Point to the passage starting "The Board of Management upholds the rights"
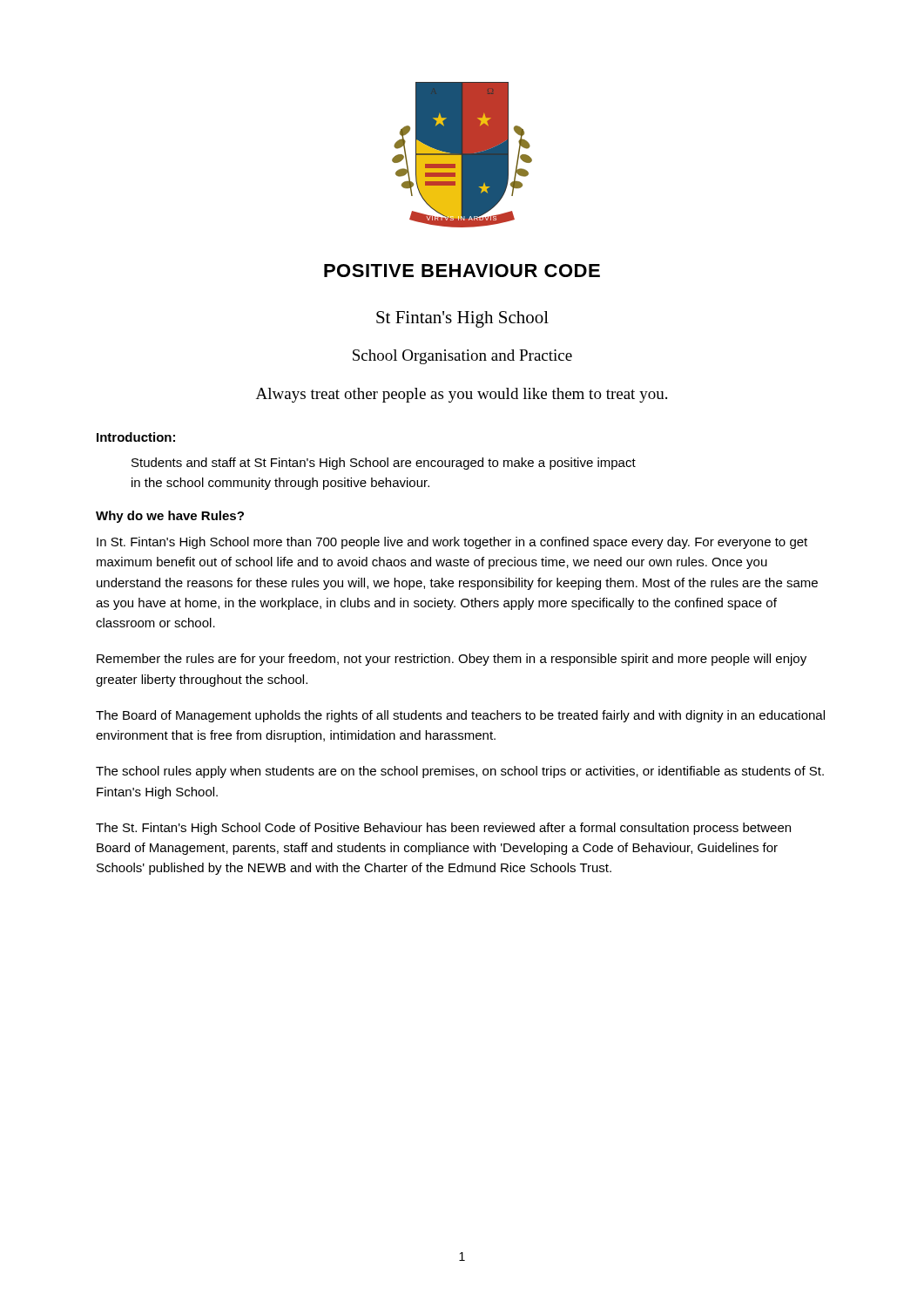 (x=461, y=725)
